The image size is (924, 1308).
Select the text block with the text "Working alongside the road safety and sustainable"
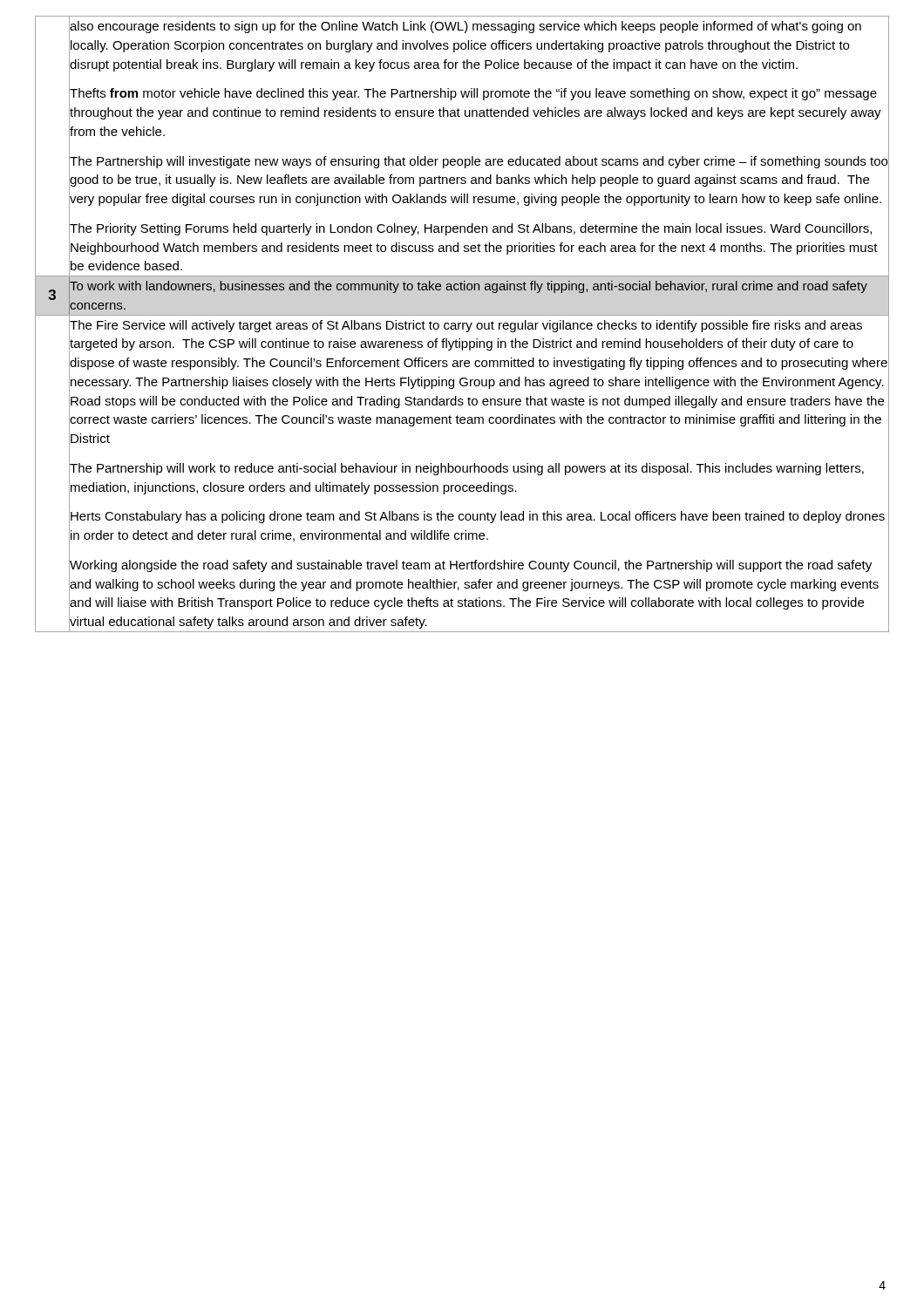tap(474, 593)
